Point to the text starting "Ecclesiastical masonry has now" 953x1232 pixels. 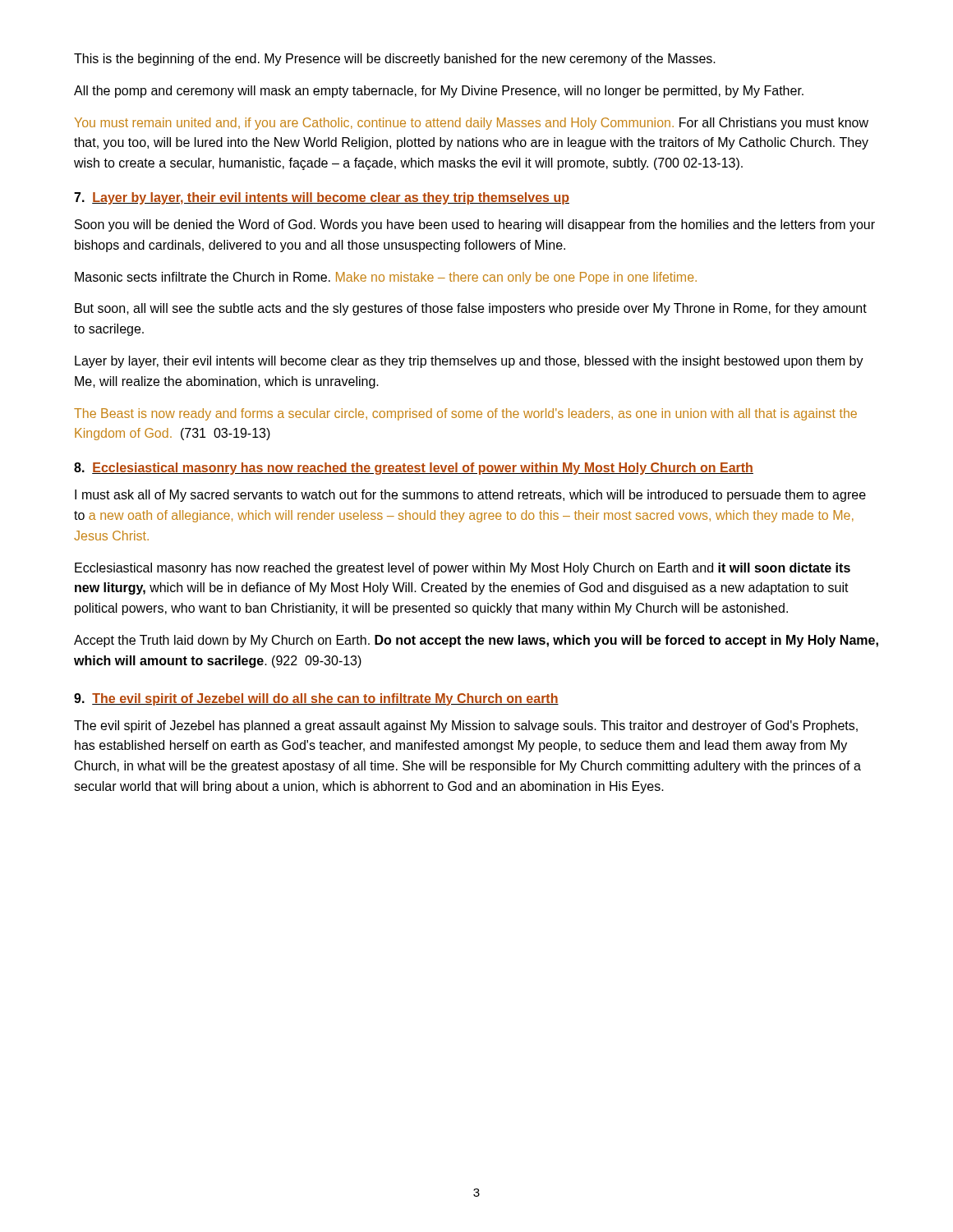[462, 588]
